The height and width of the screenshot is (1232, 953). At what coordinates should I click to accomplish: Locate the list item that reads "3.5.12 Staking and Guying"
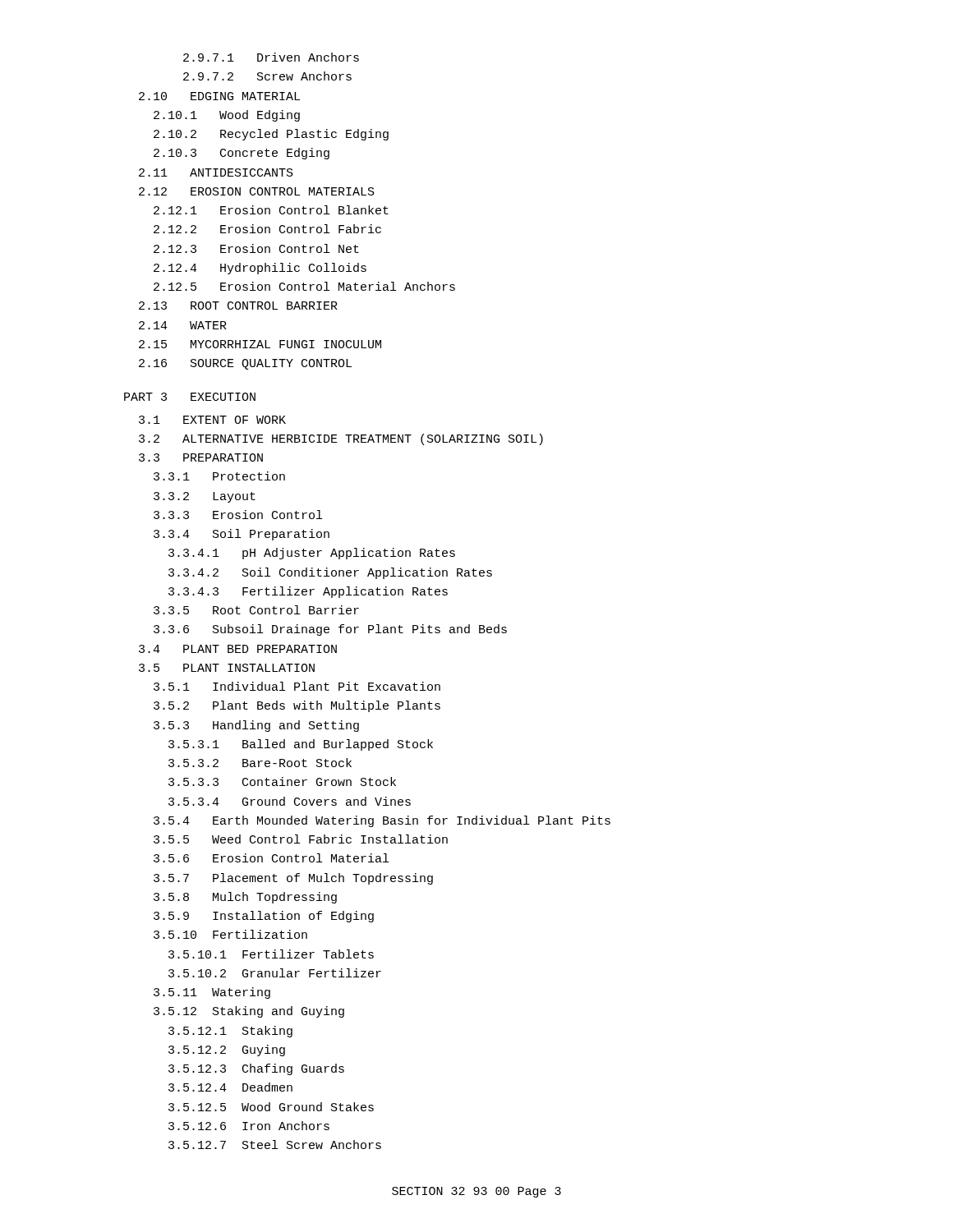249,1012
